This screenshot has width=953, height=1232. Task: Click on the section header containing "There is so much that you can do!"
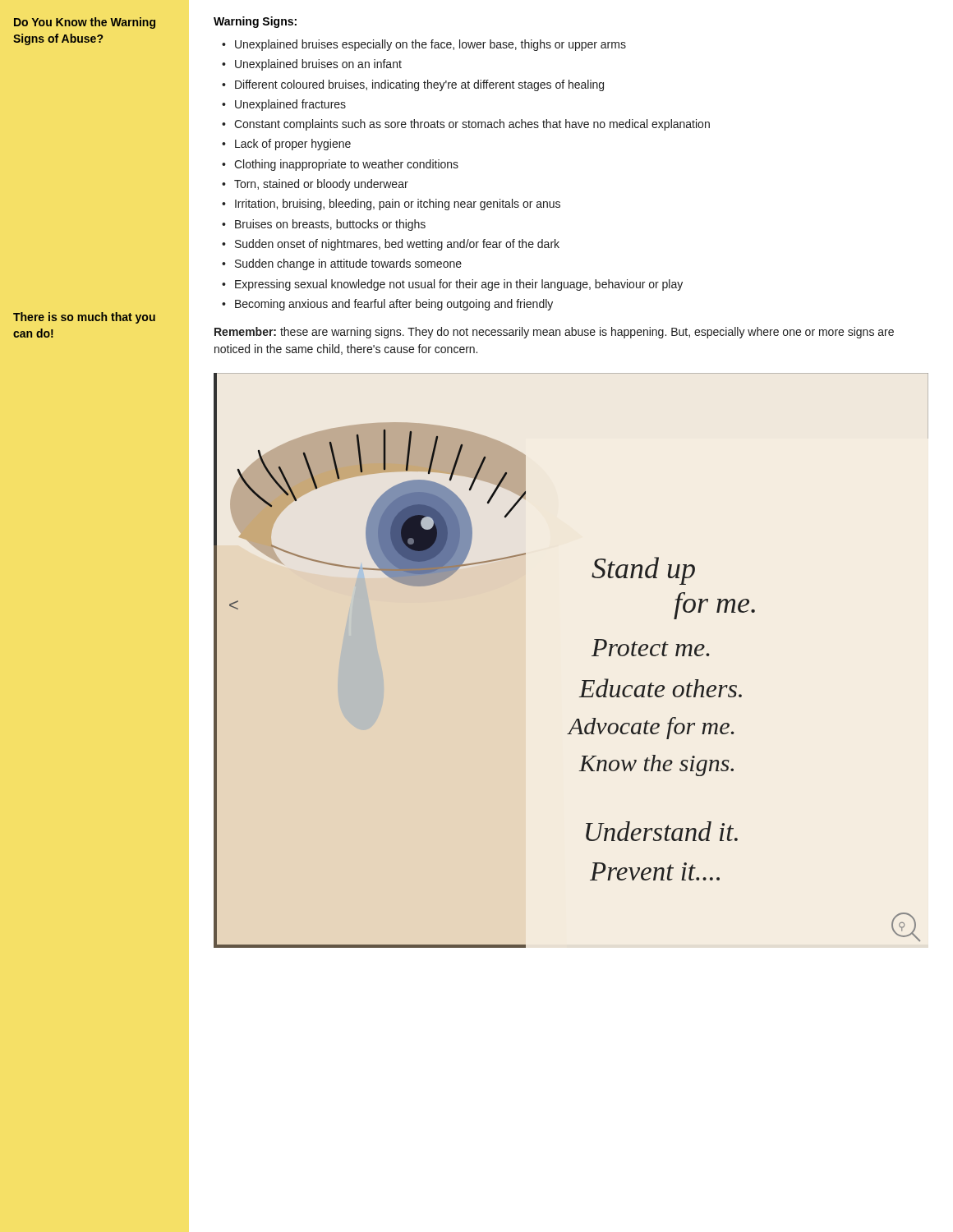pyautogui.click(x=84, y=325)
